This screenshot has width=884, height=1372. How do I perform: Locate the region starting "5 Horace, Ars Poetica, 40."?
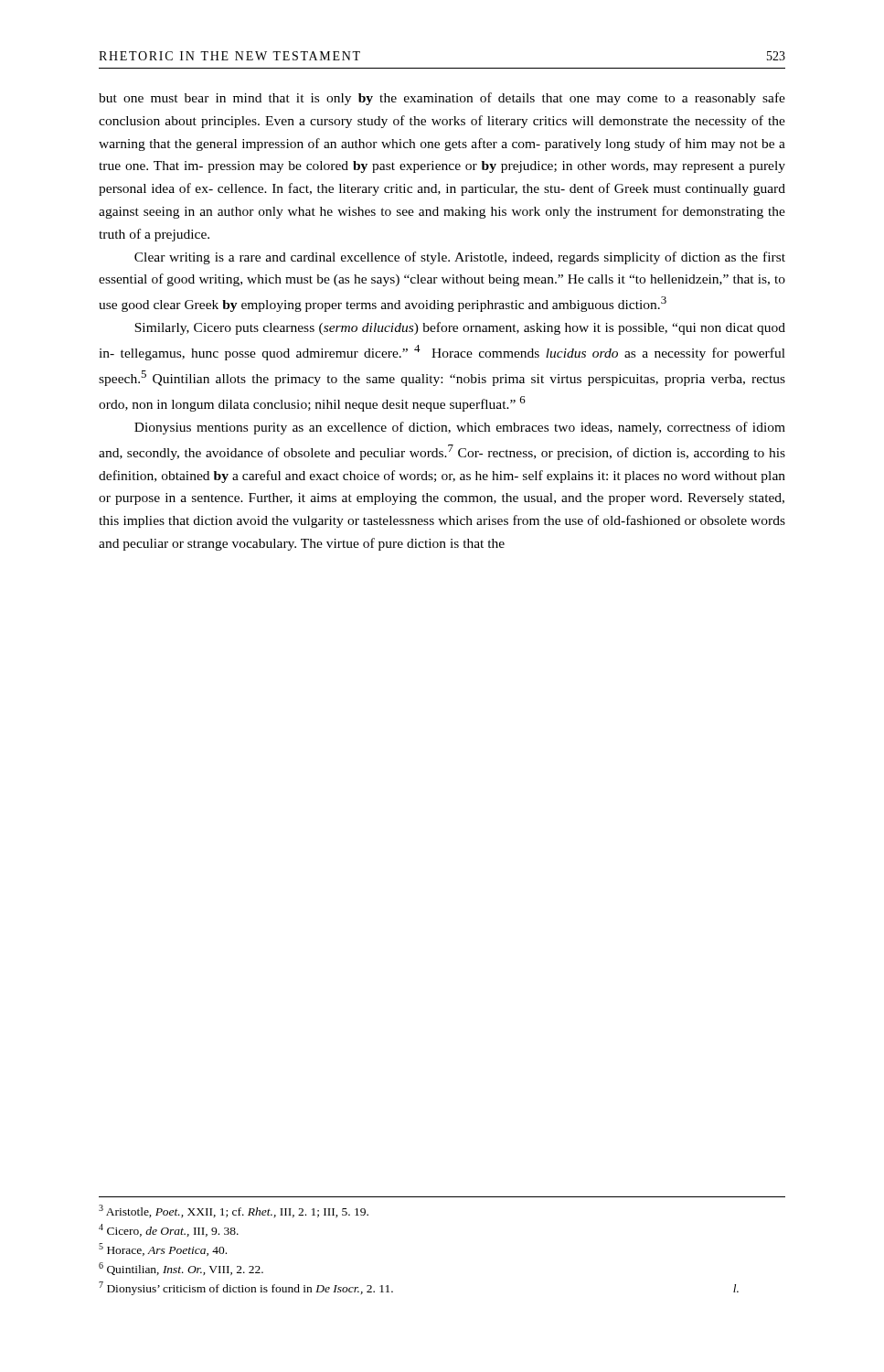[x=163, y=1249]
